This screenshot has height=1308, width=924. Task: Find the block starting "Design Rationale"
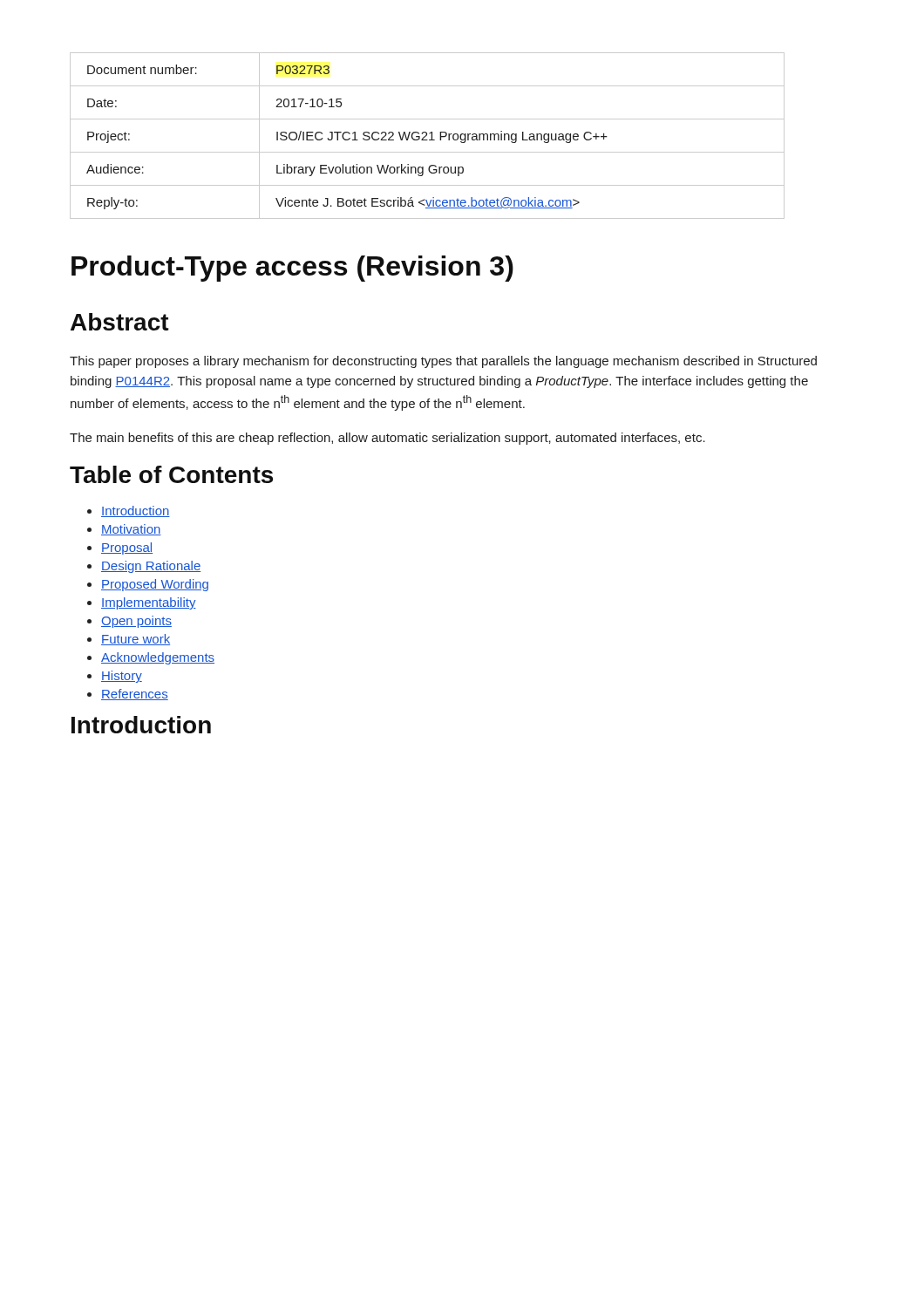(x=151, y=566)
